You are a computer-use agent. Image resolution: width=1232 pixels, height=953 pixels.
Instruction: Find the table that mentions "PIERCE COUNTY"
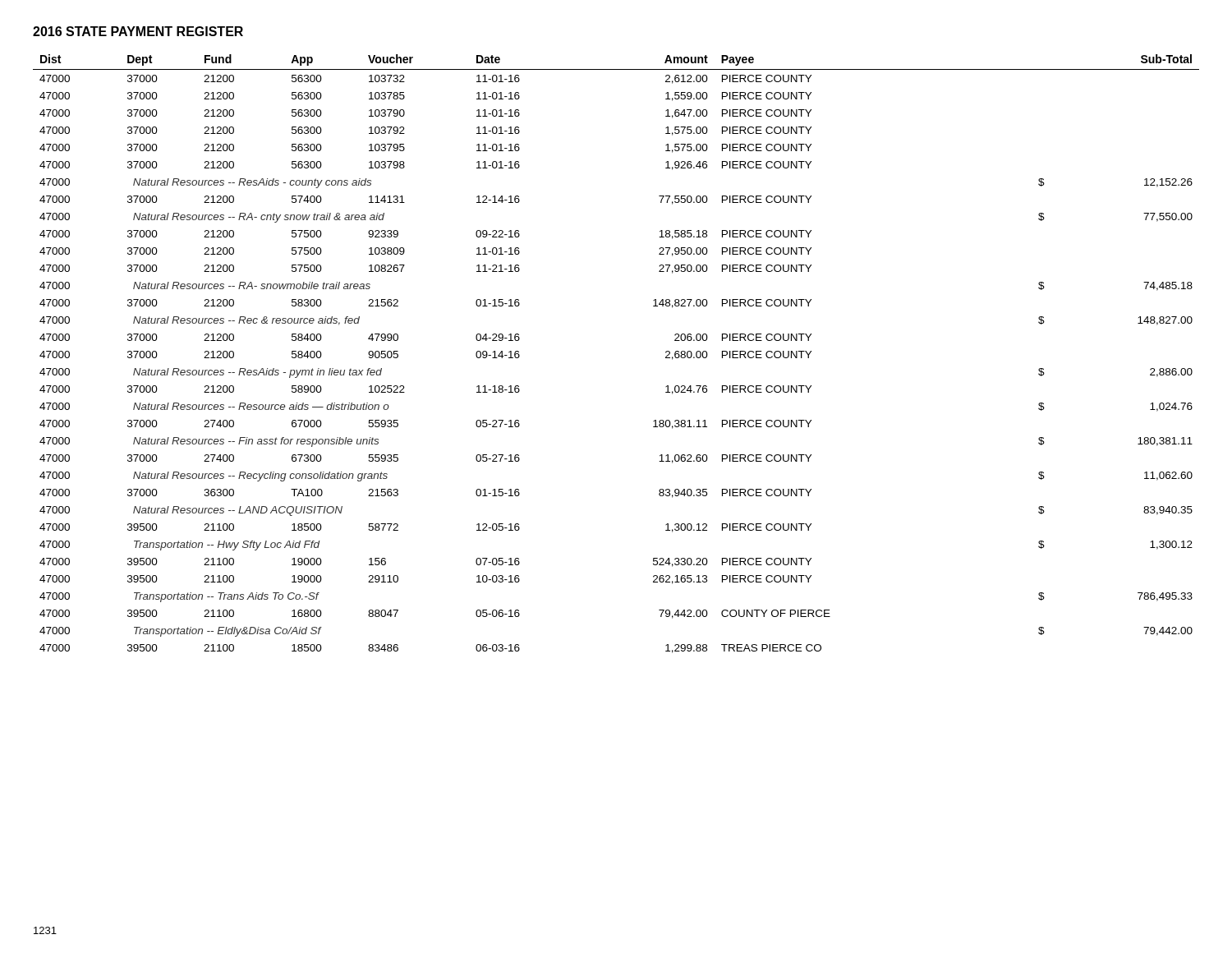[616, 353]
